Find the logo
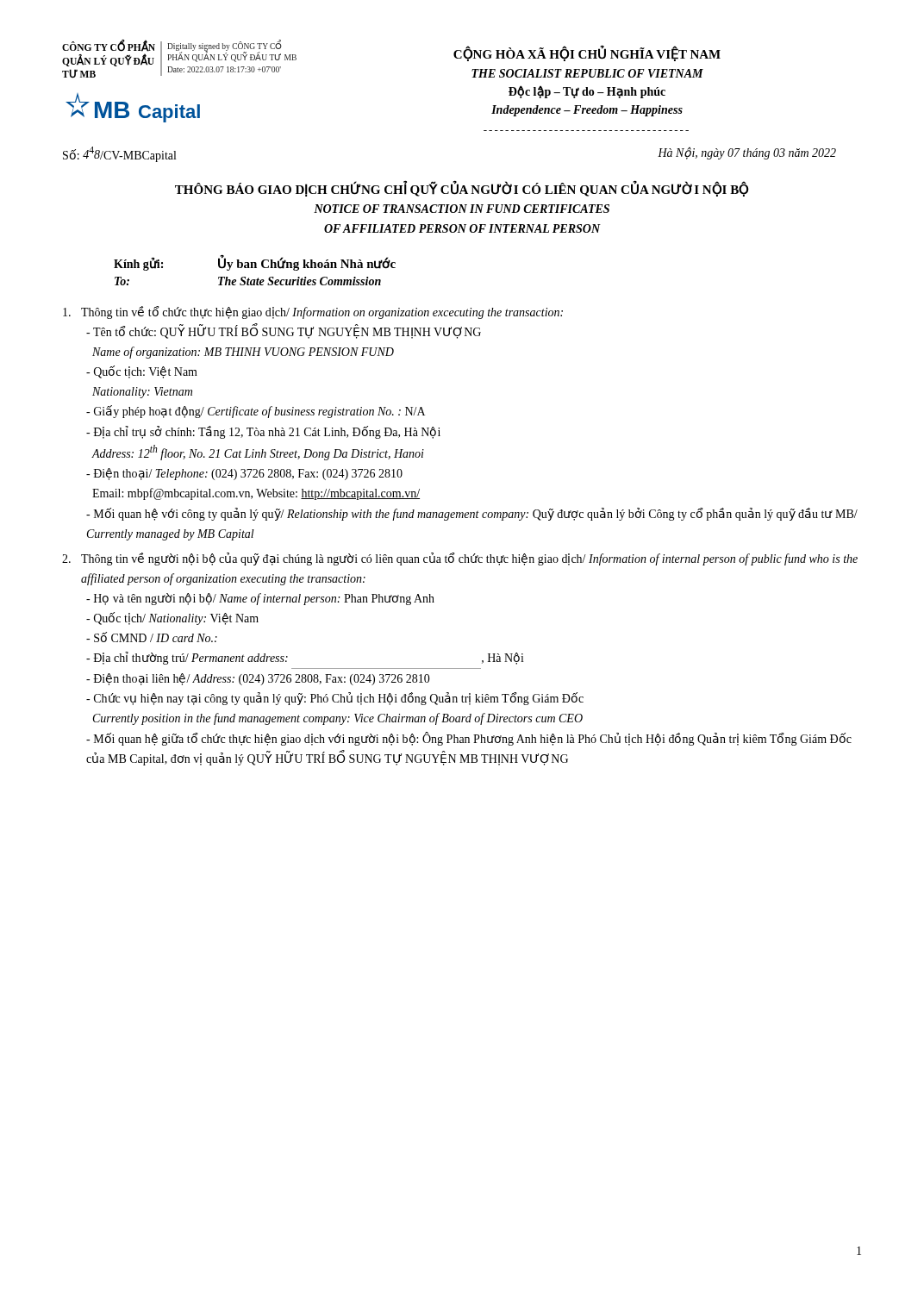This screenshot has height=1293, width=924. click(x=187, y=111)
